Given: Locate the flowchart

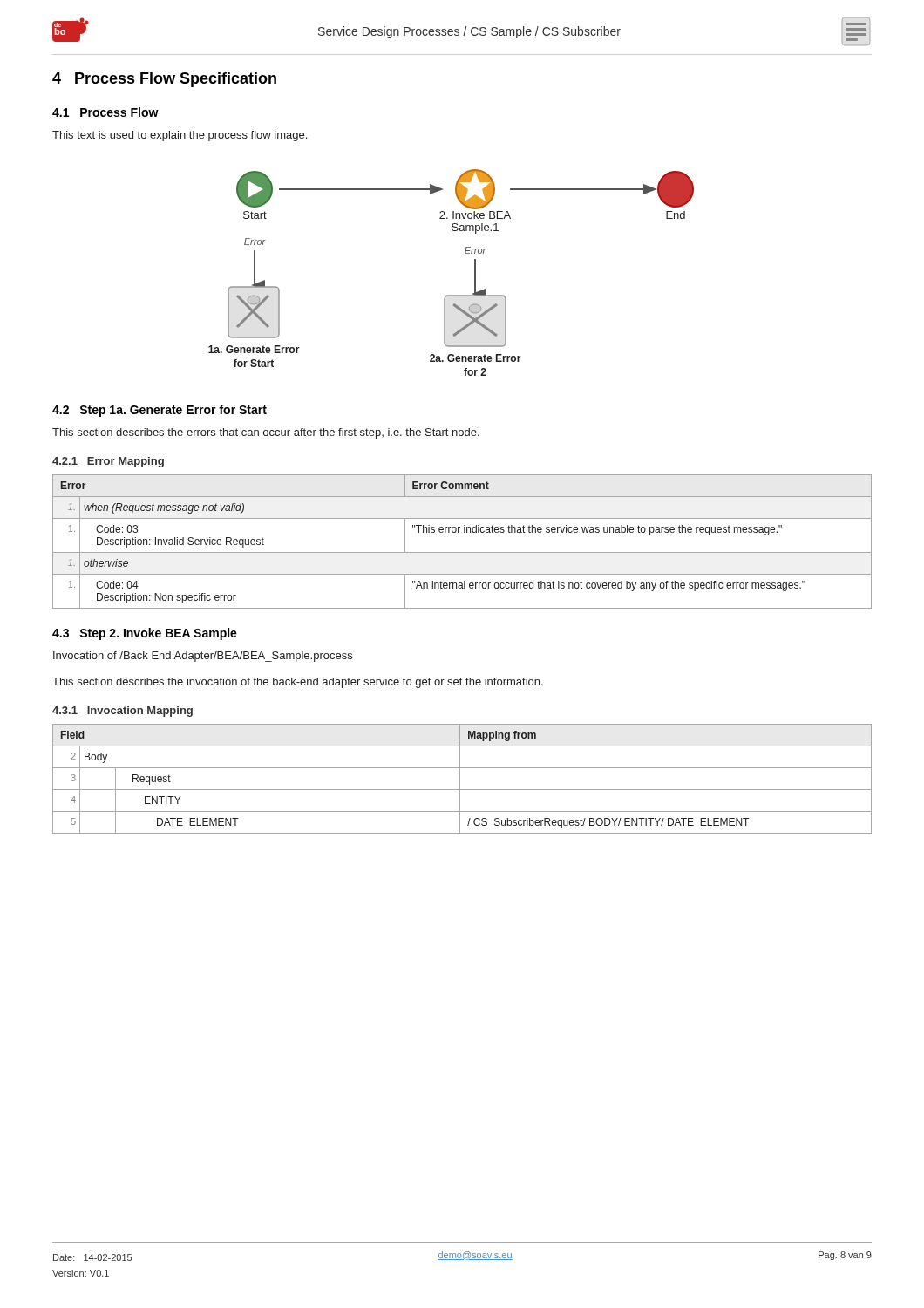Looking at the screenshot, I should tap(462, 270).
